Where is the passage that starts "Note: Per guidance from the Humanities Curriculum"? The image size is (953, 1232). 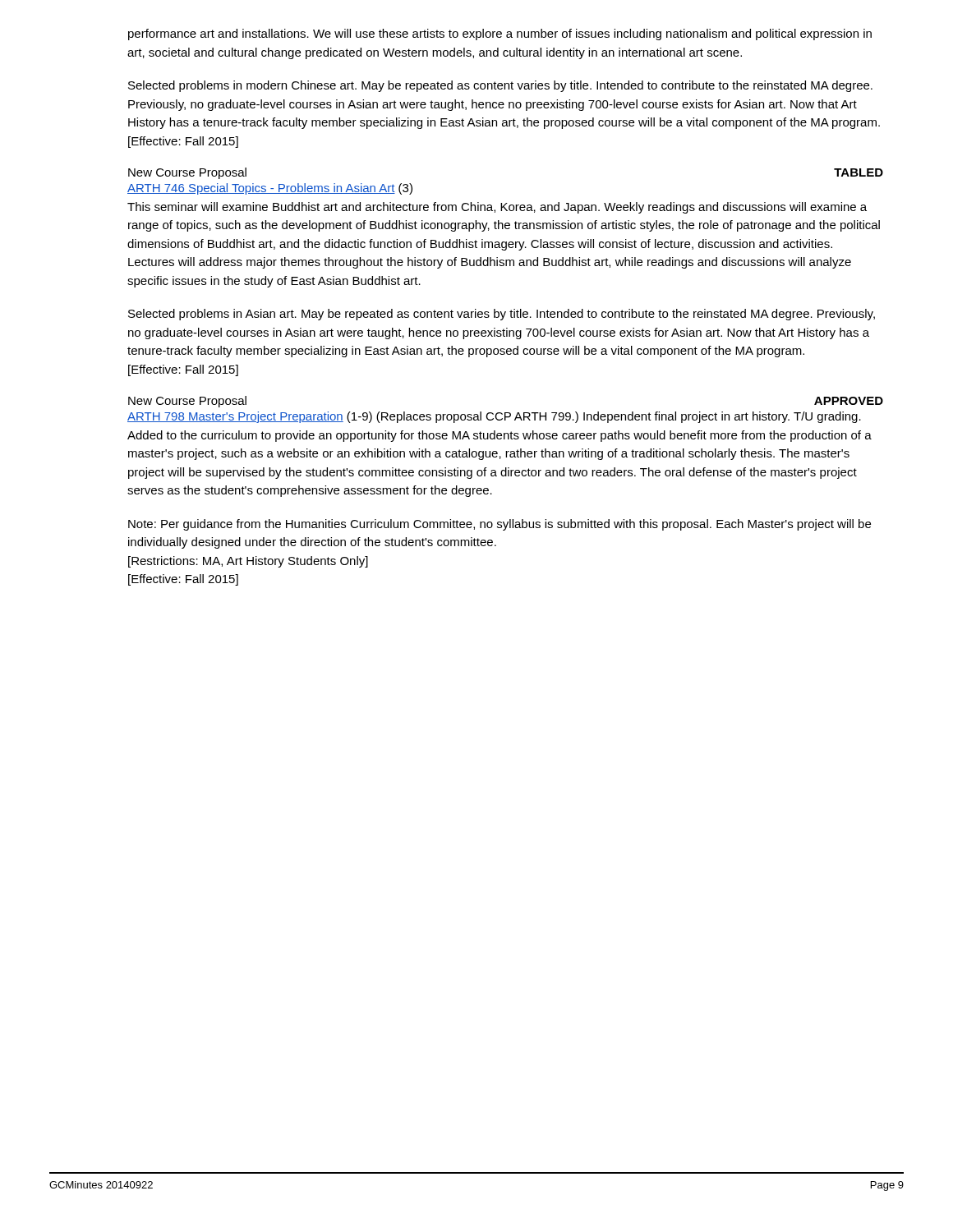click(499, 551)
